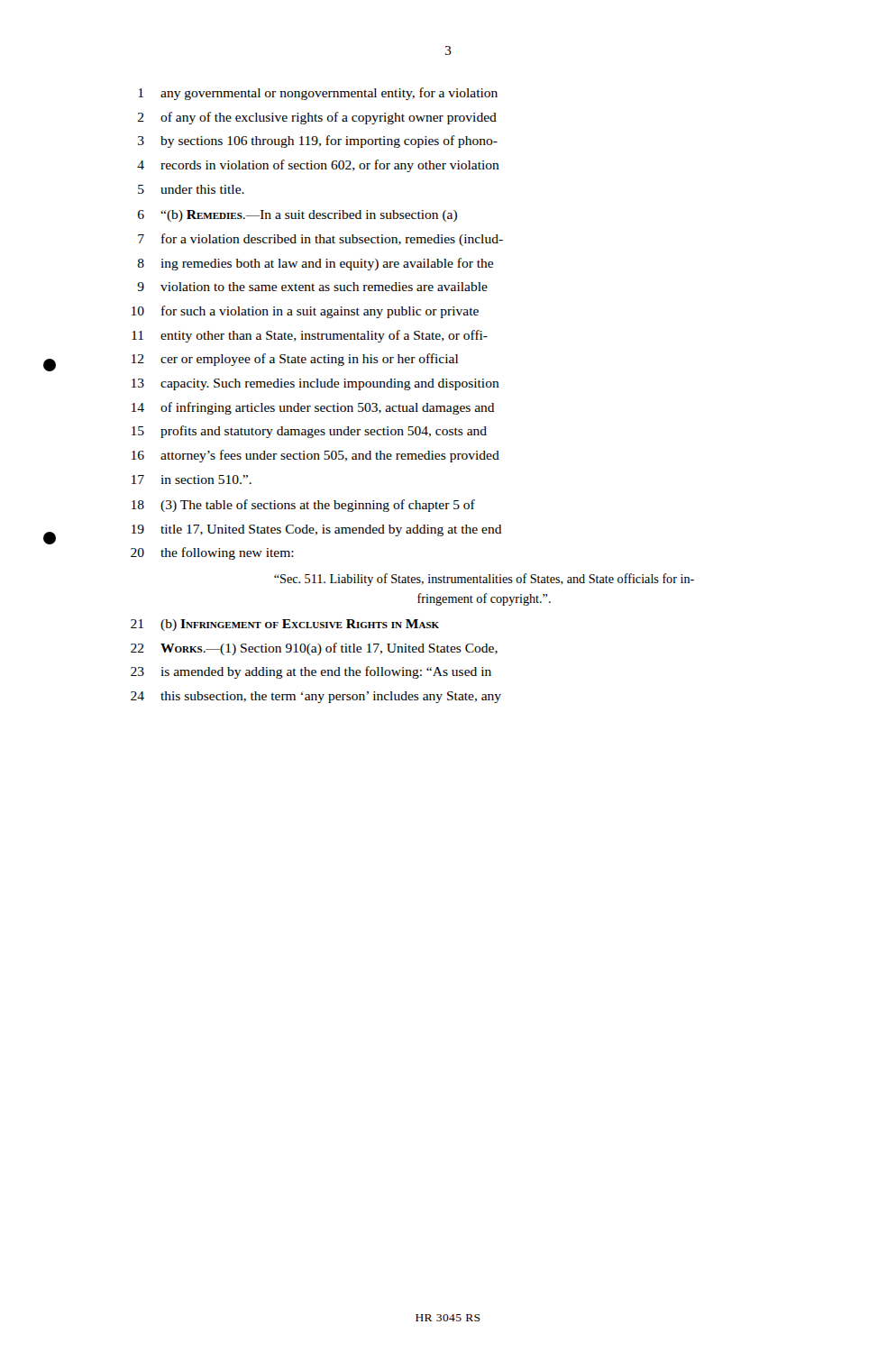The width and height of the screenshot is (896, 1352).
Task: Locate the text block starting "20 the following new item:"
Action: click(x=212, y=553)
